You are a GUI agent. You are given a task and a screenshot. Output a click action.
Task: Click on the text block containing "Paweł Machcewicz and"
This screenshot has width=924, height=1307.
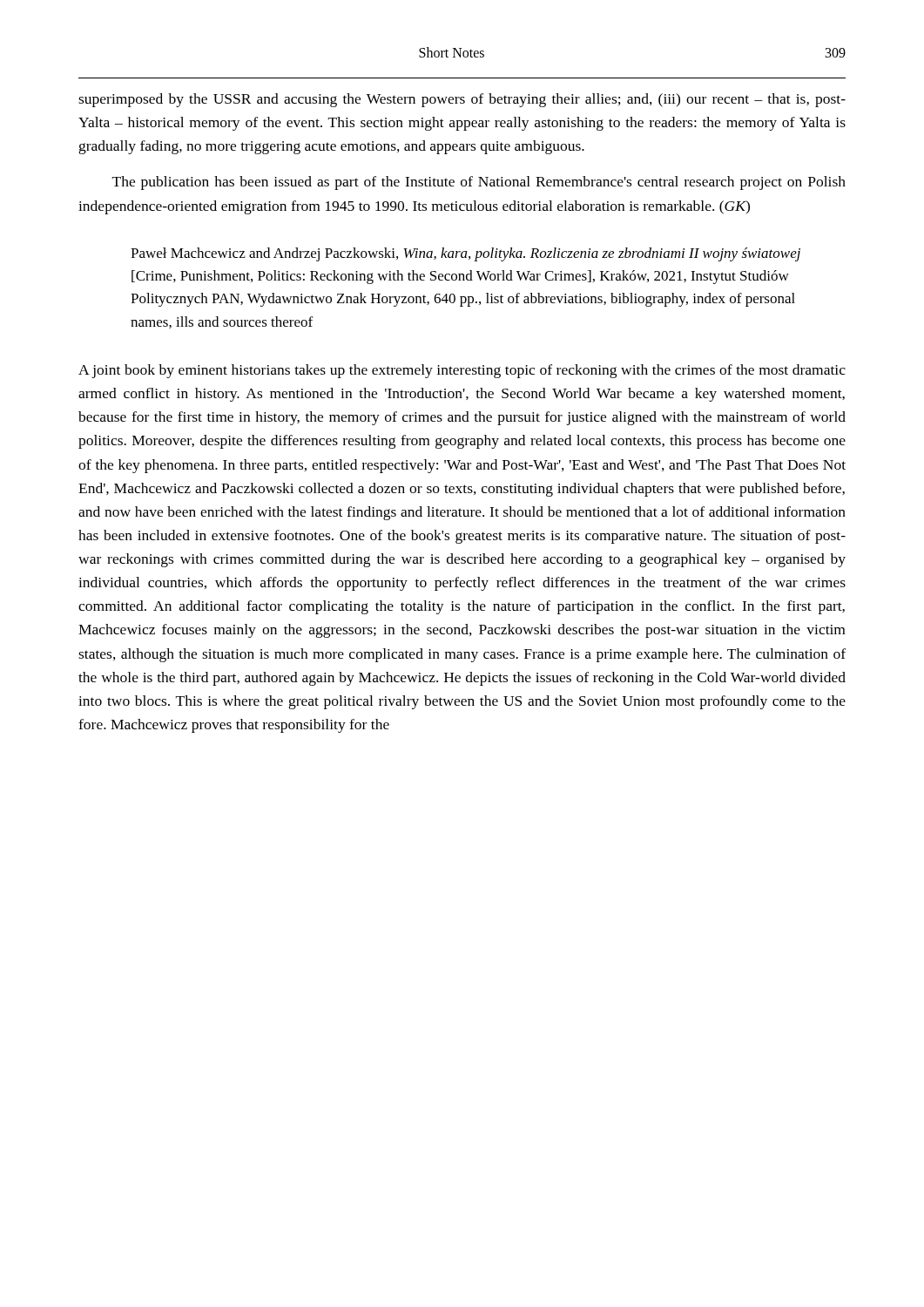466,287
